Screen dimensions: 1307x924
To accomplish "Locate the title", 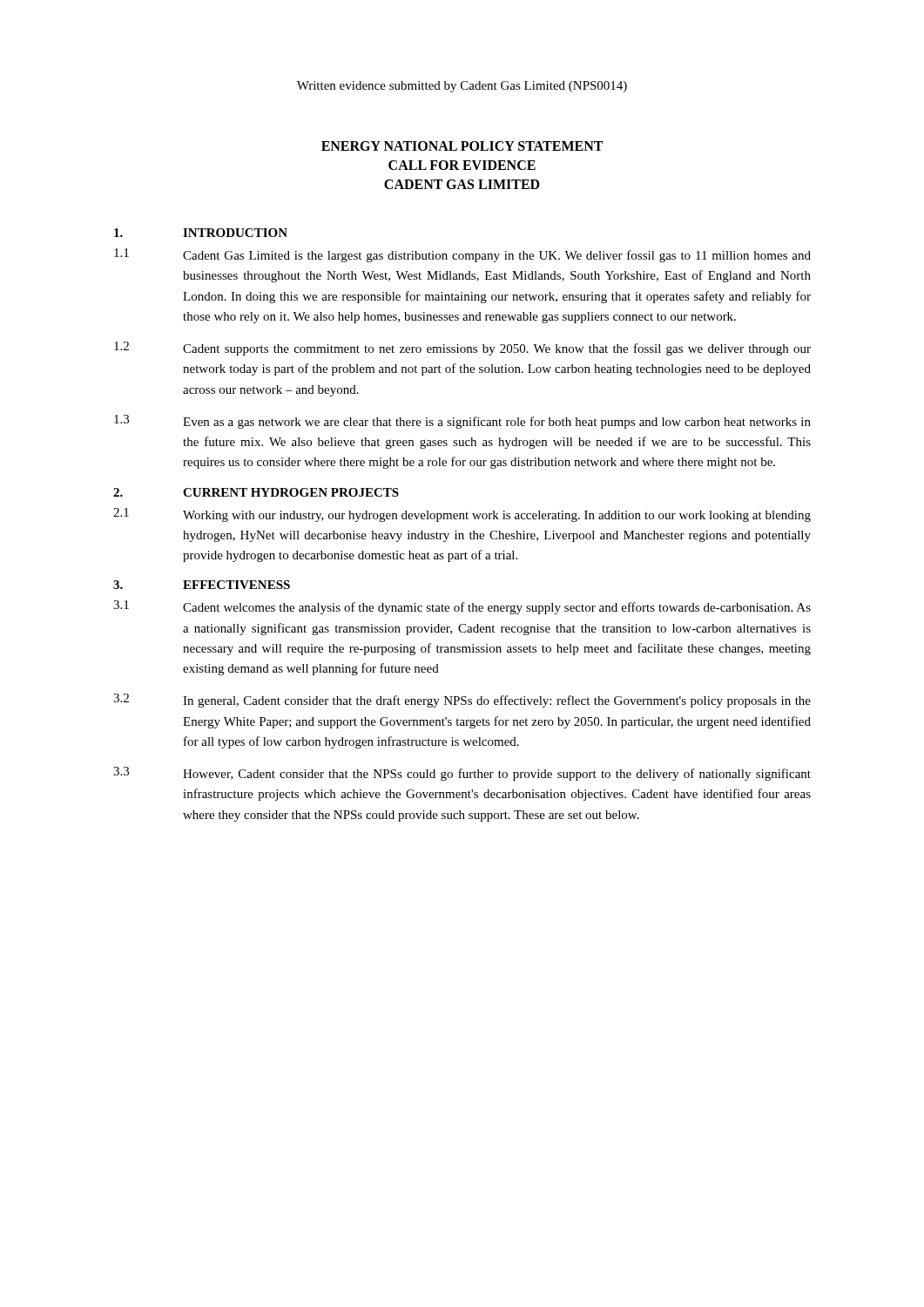I will tap(462, 166).
